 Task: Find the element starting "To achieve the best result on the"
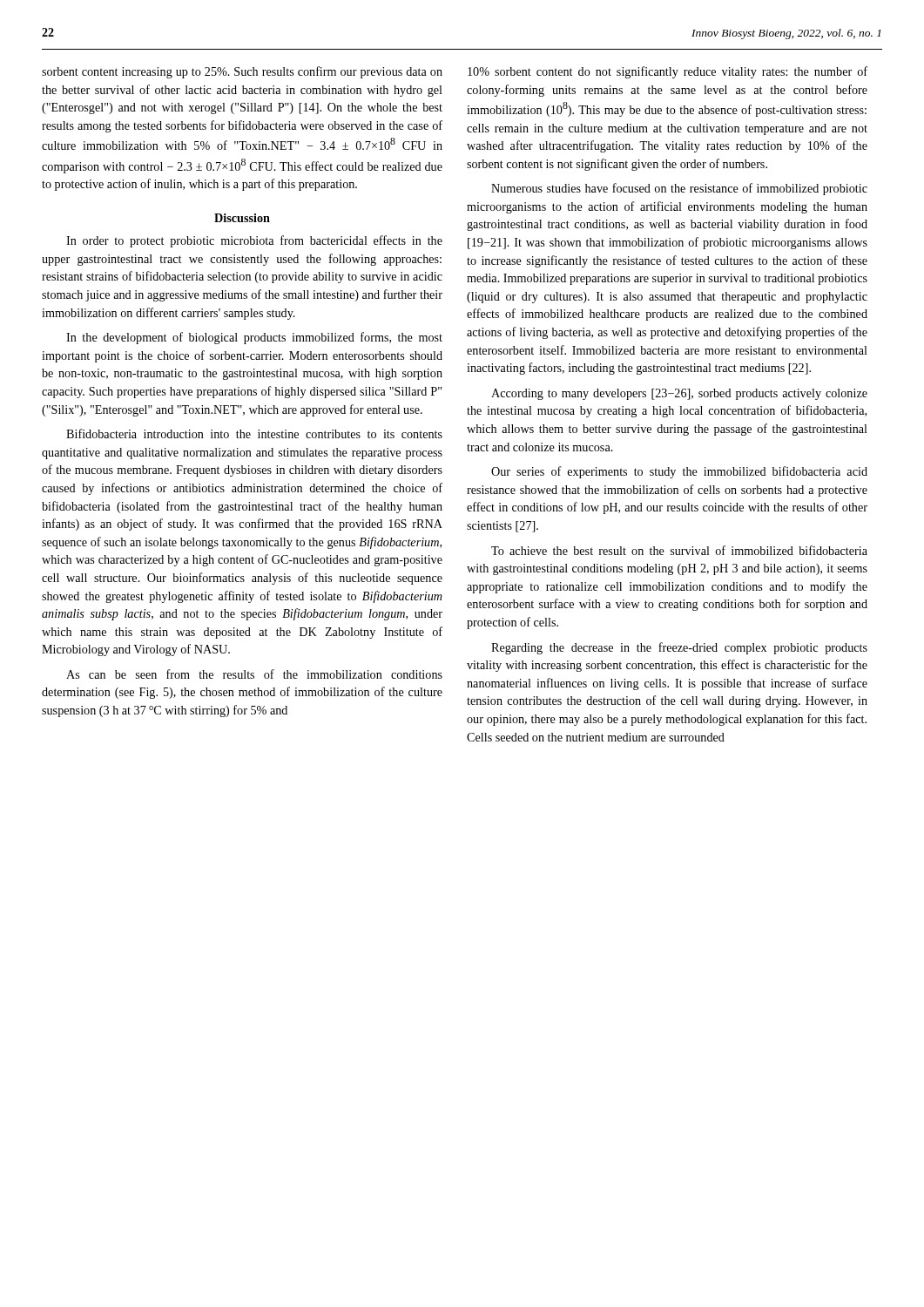(x=667, y=586)
